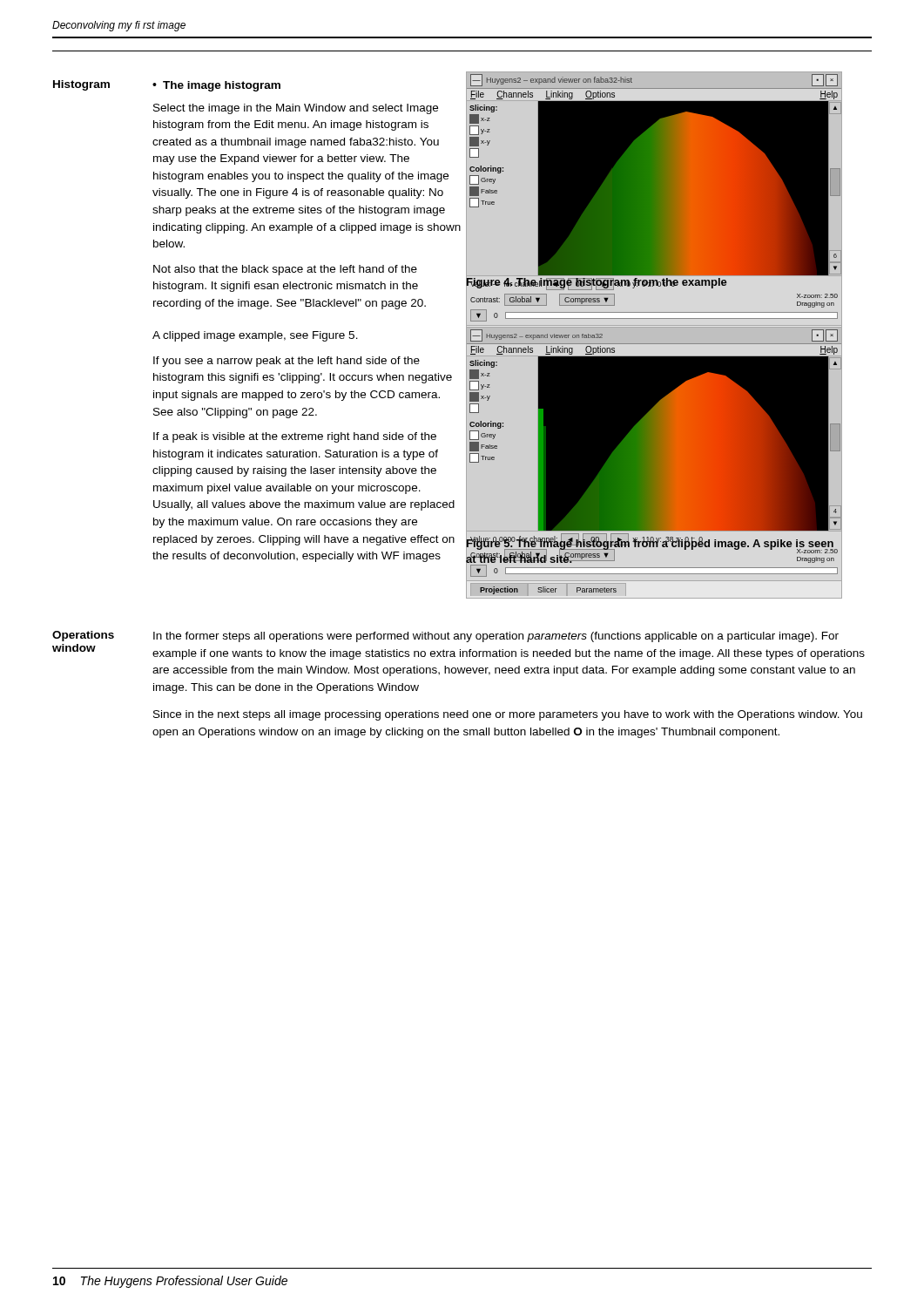Select a section header
The width and height of the screenshot is (924, 1307).
pos(83,641)
